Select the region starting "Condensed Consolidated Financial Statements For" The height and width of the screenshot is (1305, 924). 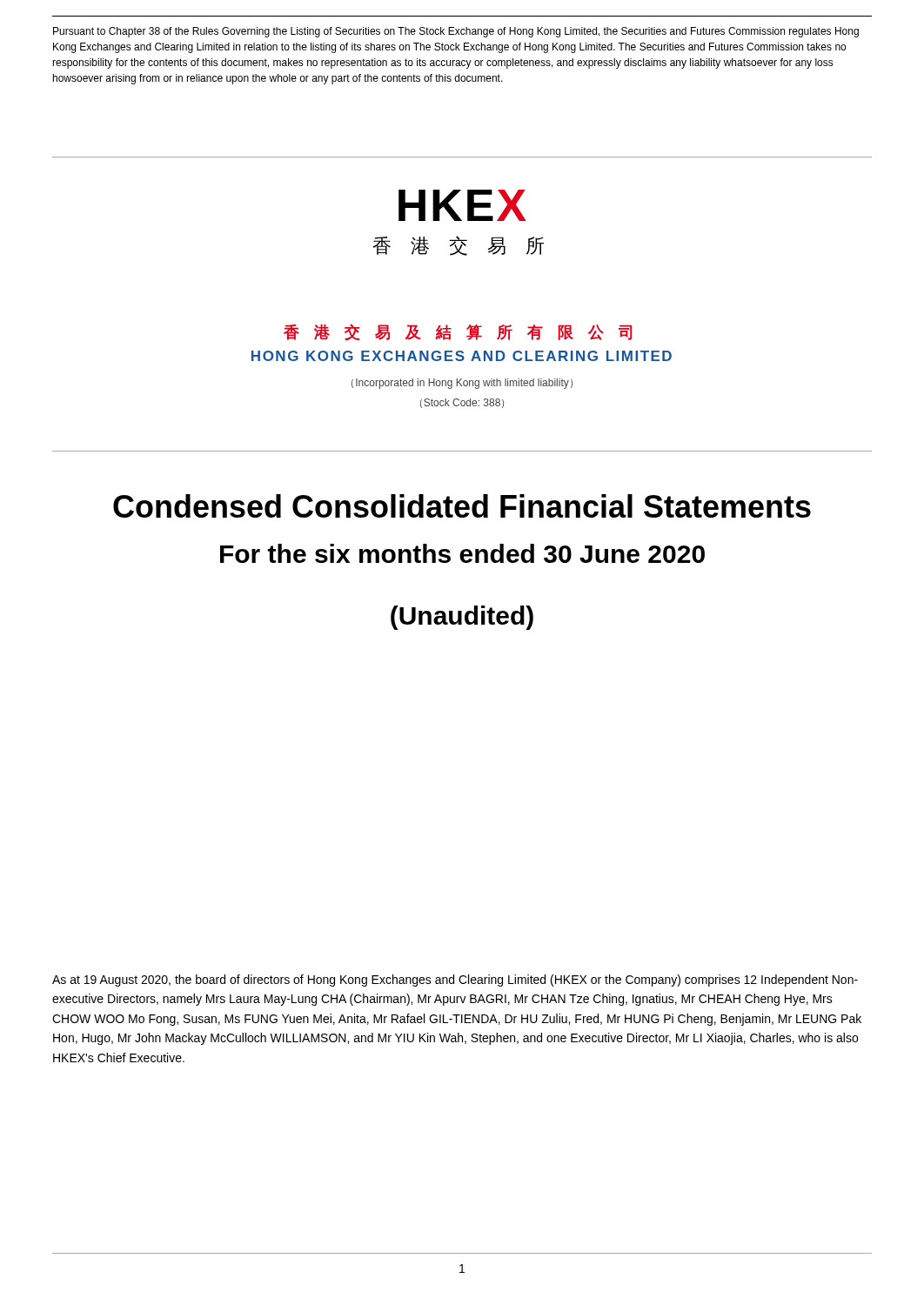click(x=462, y=560)
